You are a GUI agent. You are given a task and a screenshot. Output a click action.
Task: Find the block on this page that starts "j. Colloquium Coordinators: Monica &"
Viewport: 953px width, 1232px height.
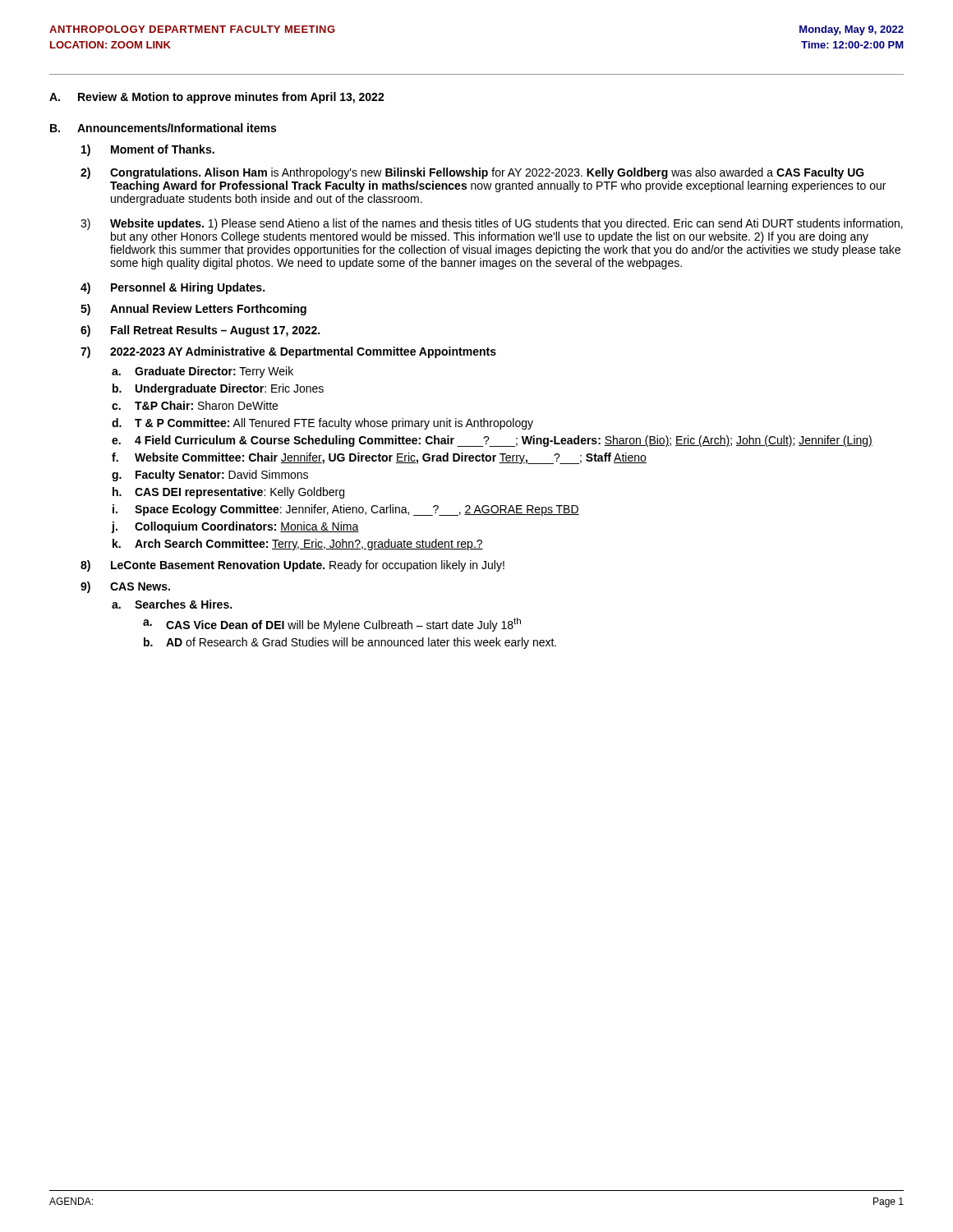(508, 526)
